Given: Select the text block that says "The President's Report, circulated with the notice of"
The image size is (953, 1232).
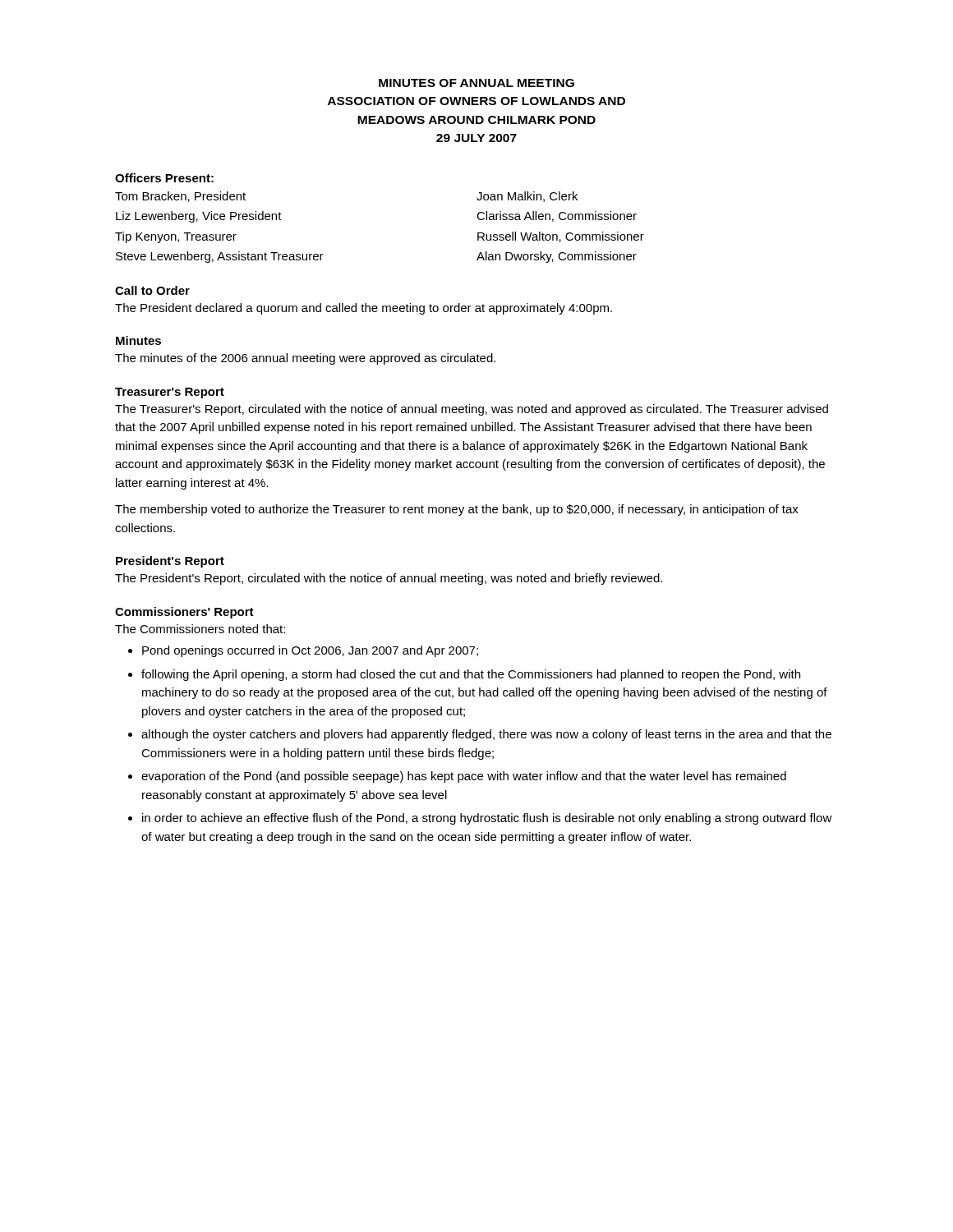Looking at the screenshot, I should (x=389, y=578).
